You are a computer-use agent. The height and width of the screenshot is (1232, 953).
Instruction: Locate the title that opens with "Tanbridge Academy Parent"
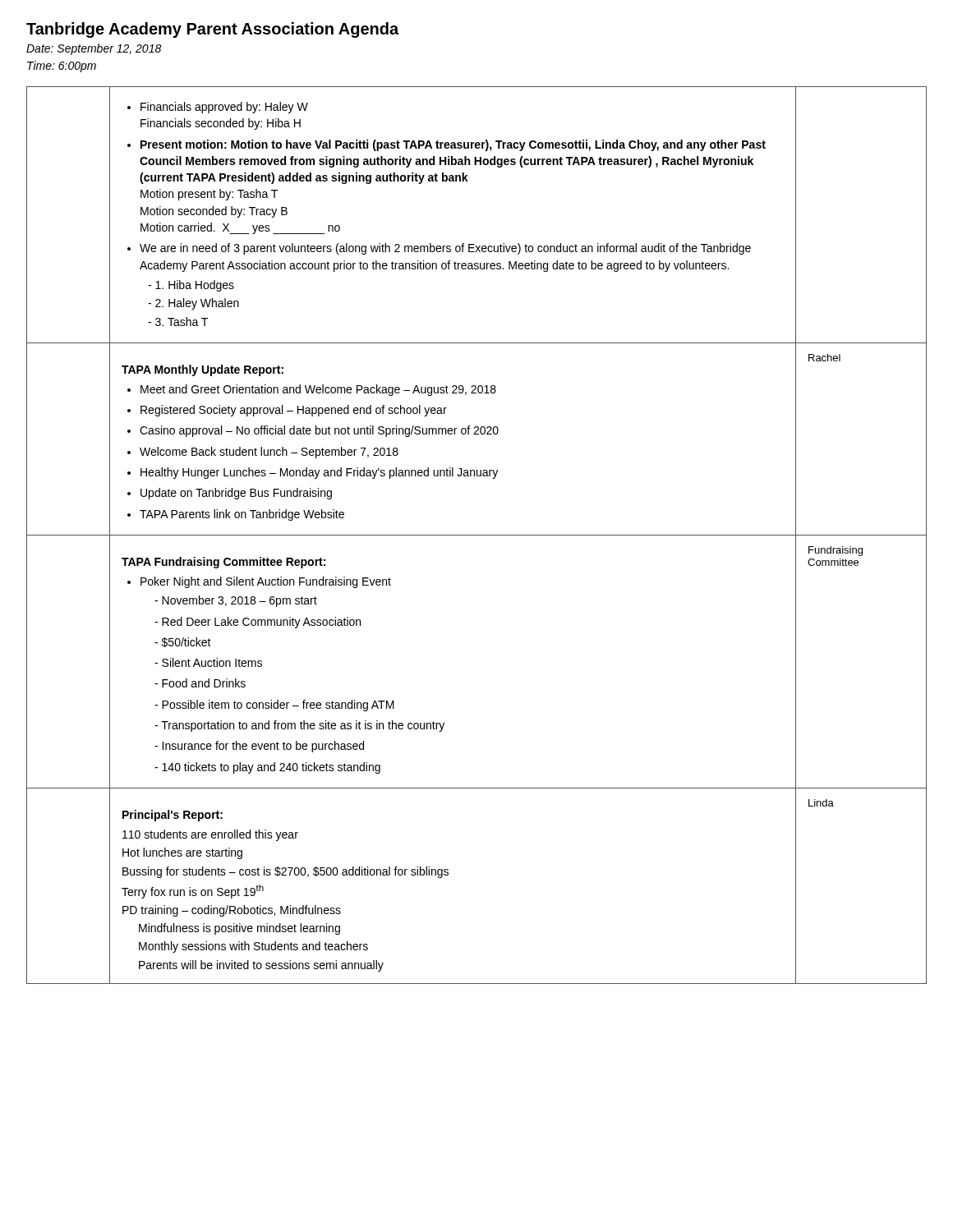point(212,29)
